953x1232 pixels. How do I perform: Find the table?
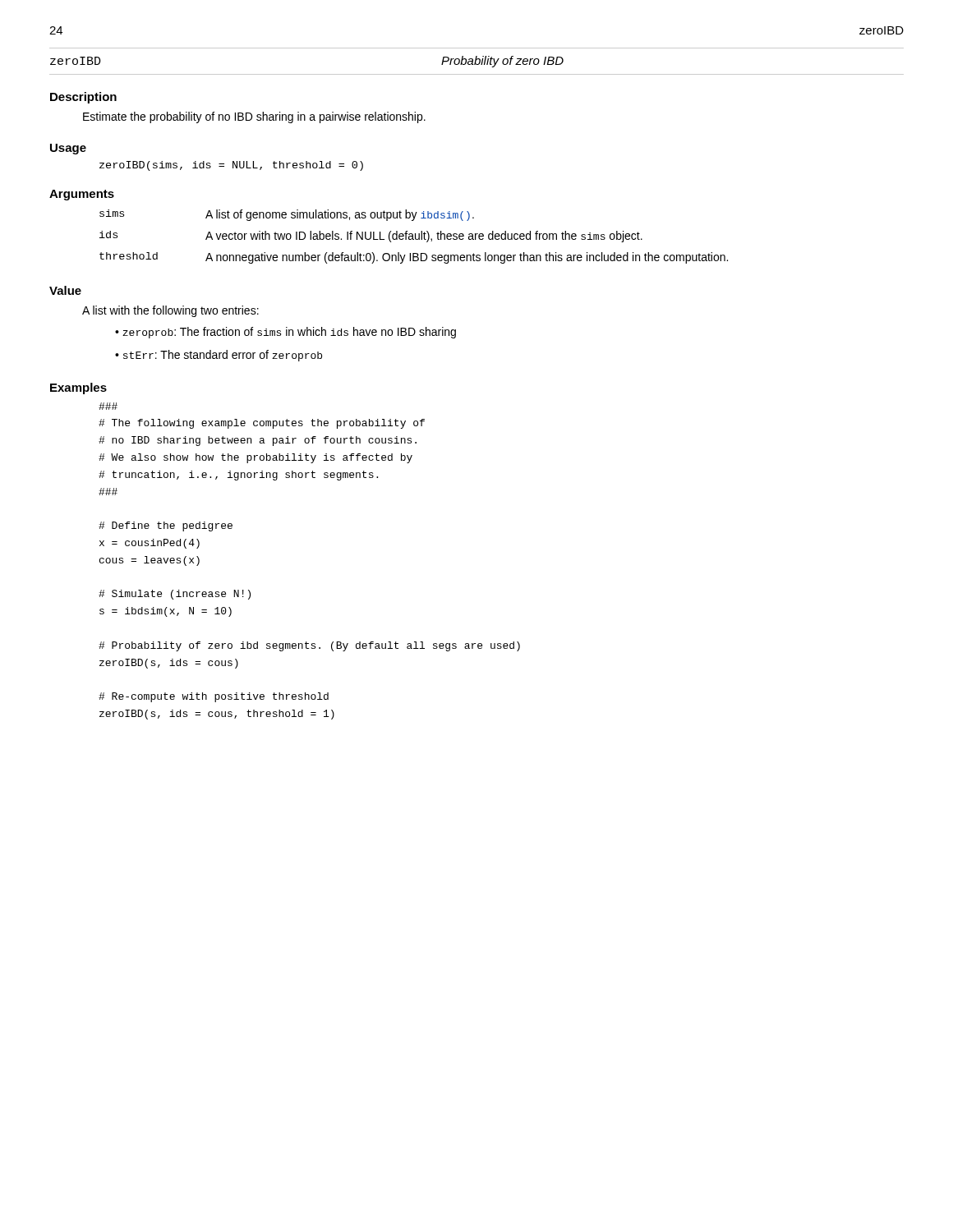click(x=476, y=237)
